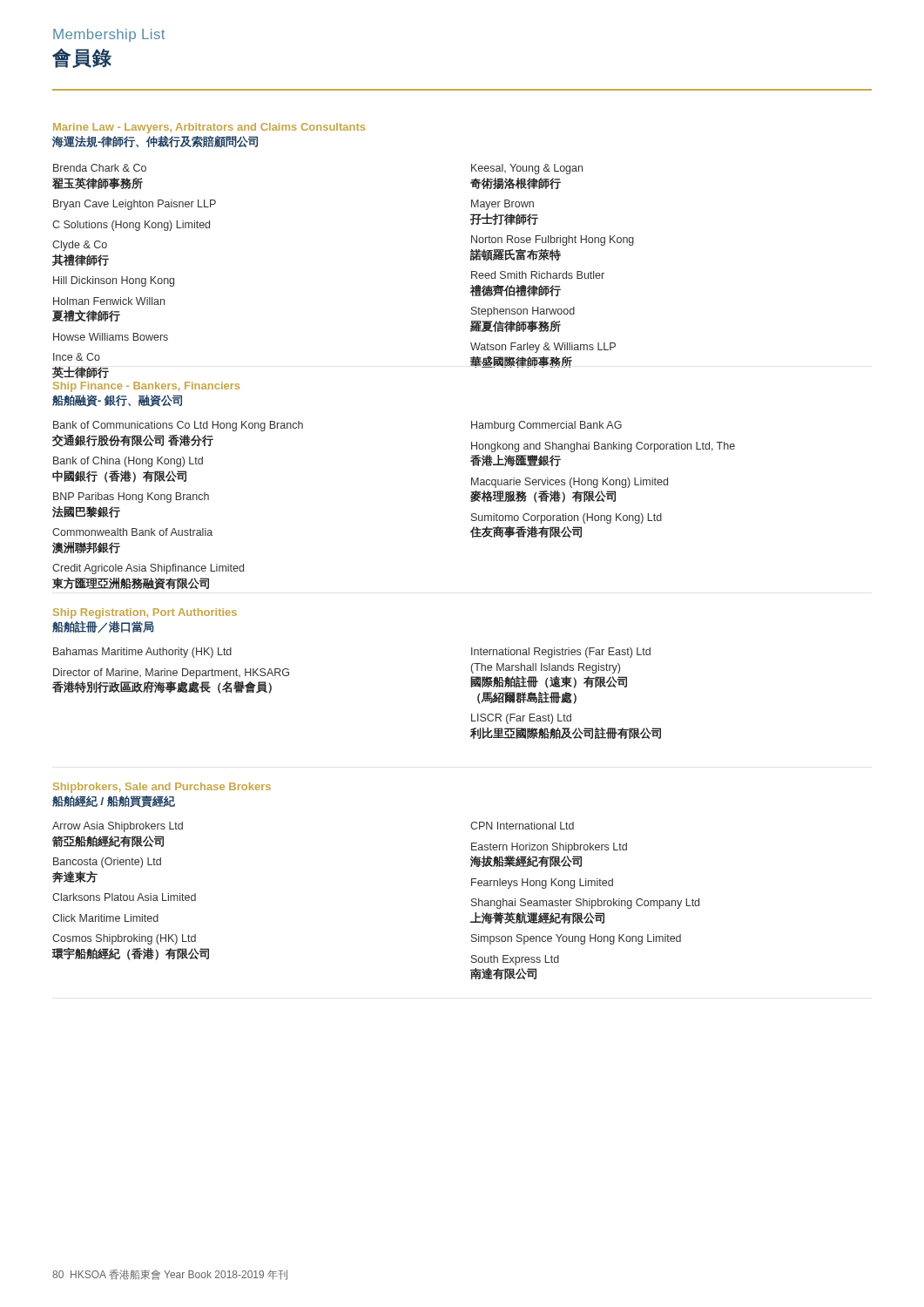Locate the region starting "Hamburg Commercial Bank AG"
Viewport: 924px width, 1307px height.
tap(546, 426)
